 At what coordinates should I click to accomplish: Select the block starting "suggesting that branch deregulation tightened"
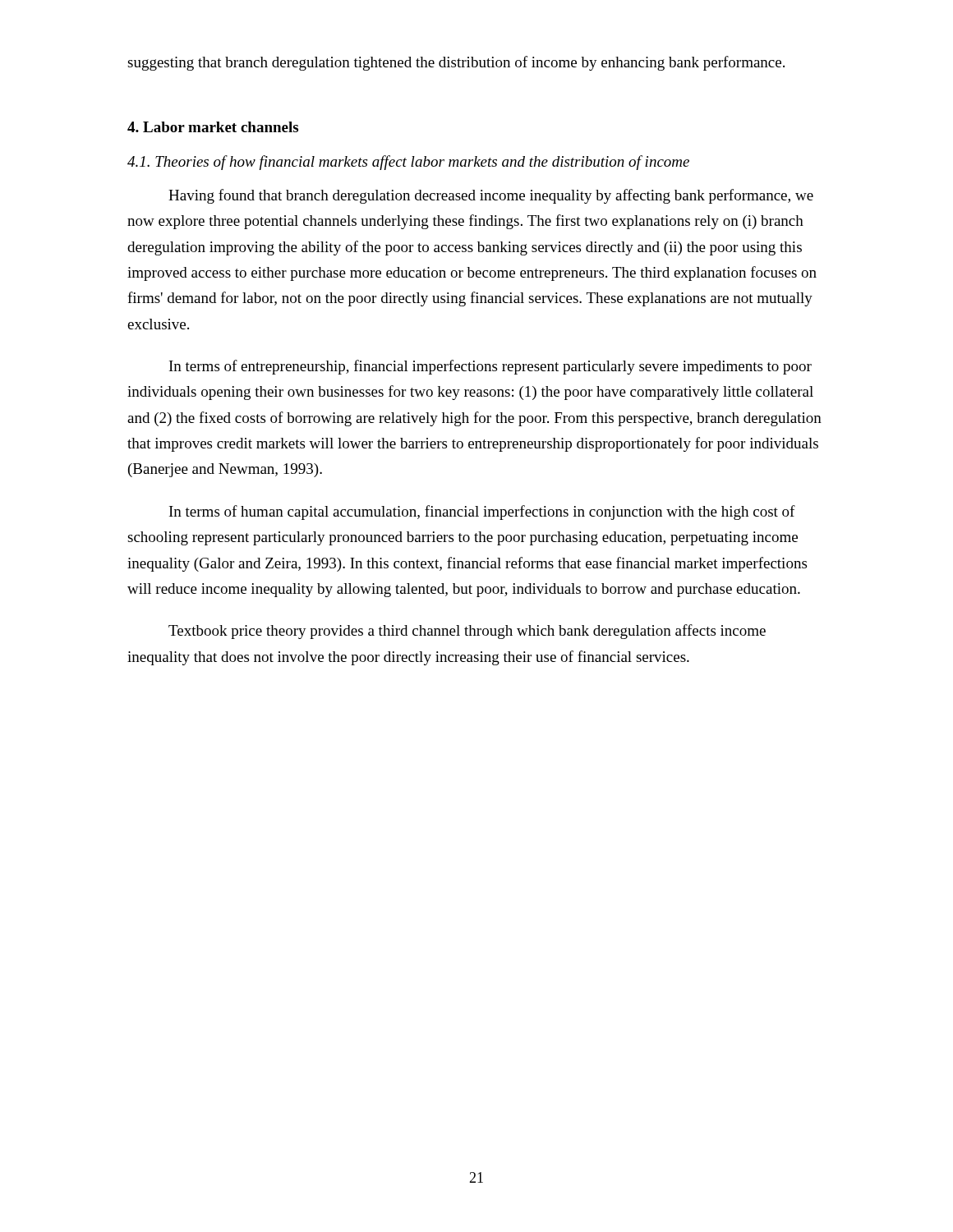[x=457, y=62]
